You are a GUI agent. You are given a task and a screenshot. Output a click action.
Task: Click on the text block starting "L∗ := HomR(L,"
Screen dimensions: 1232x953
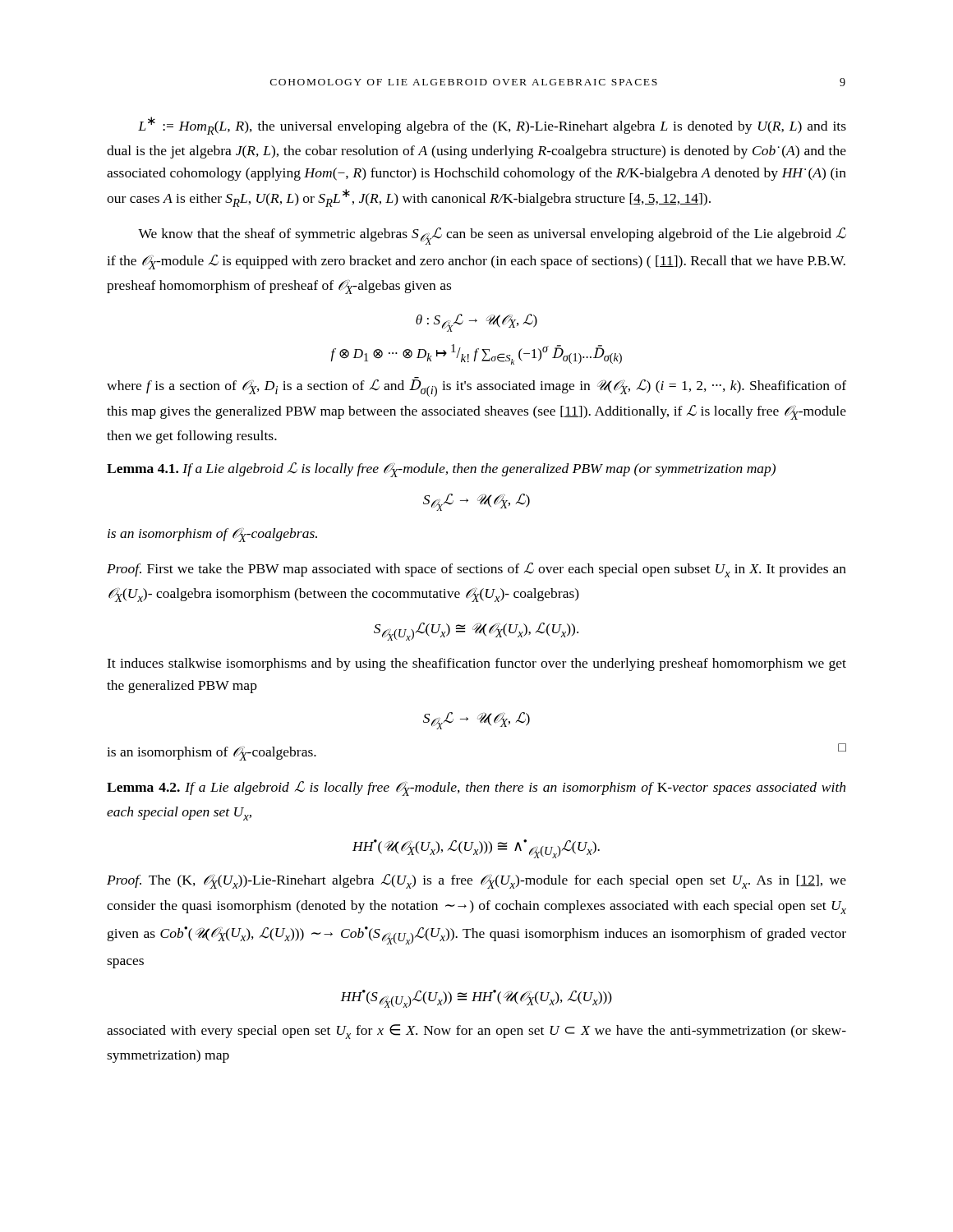point(476,161)
